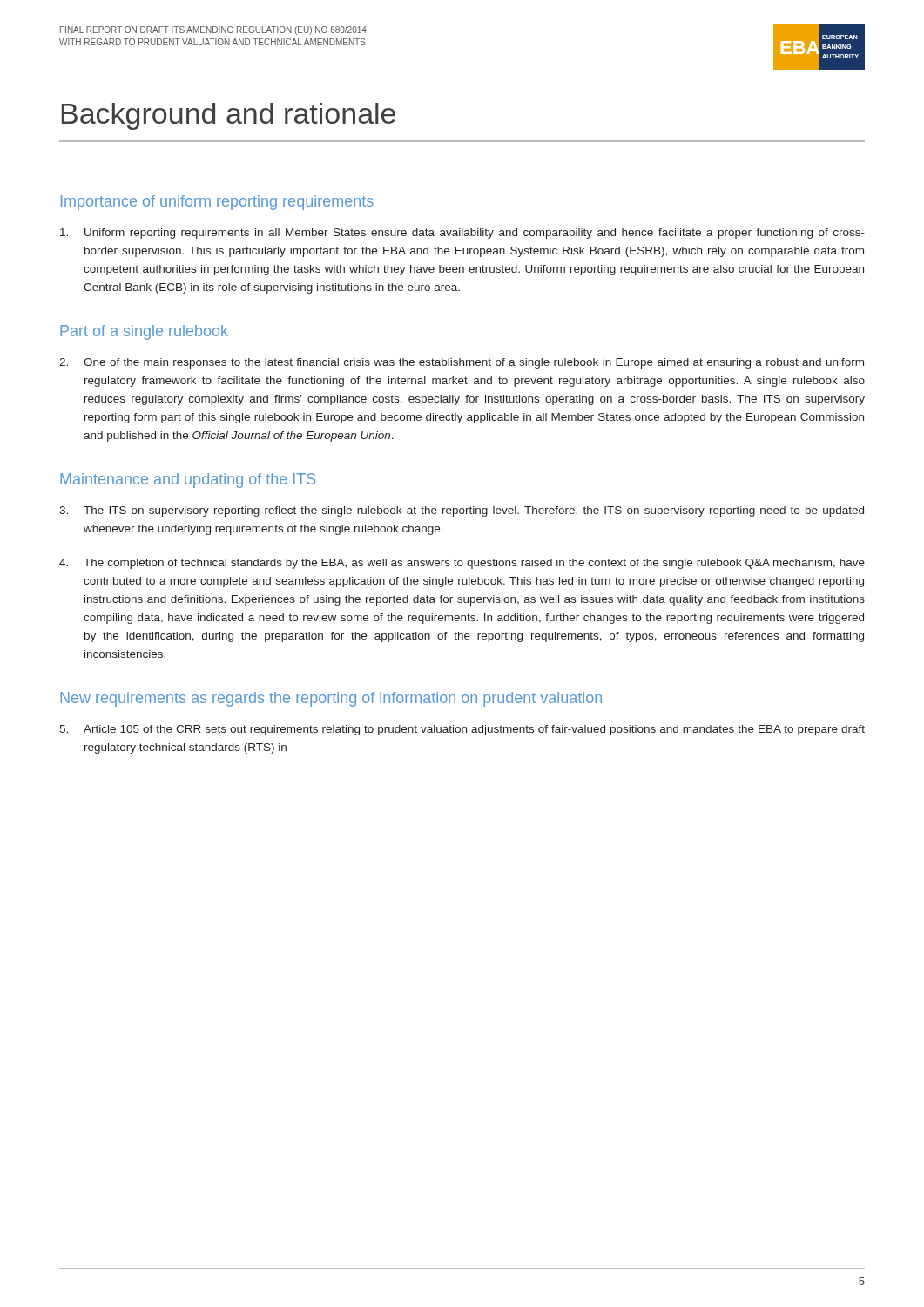Click where it says "Background and rationale"

228,113
